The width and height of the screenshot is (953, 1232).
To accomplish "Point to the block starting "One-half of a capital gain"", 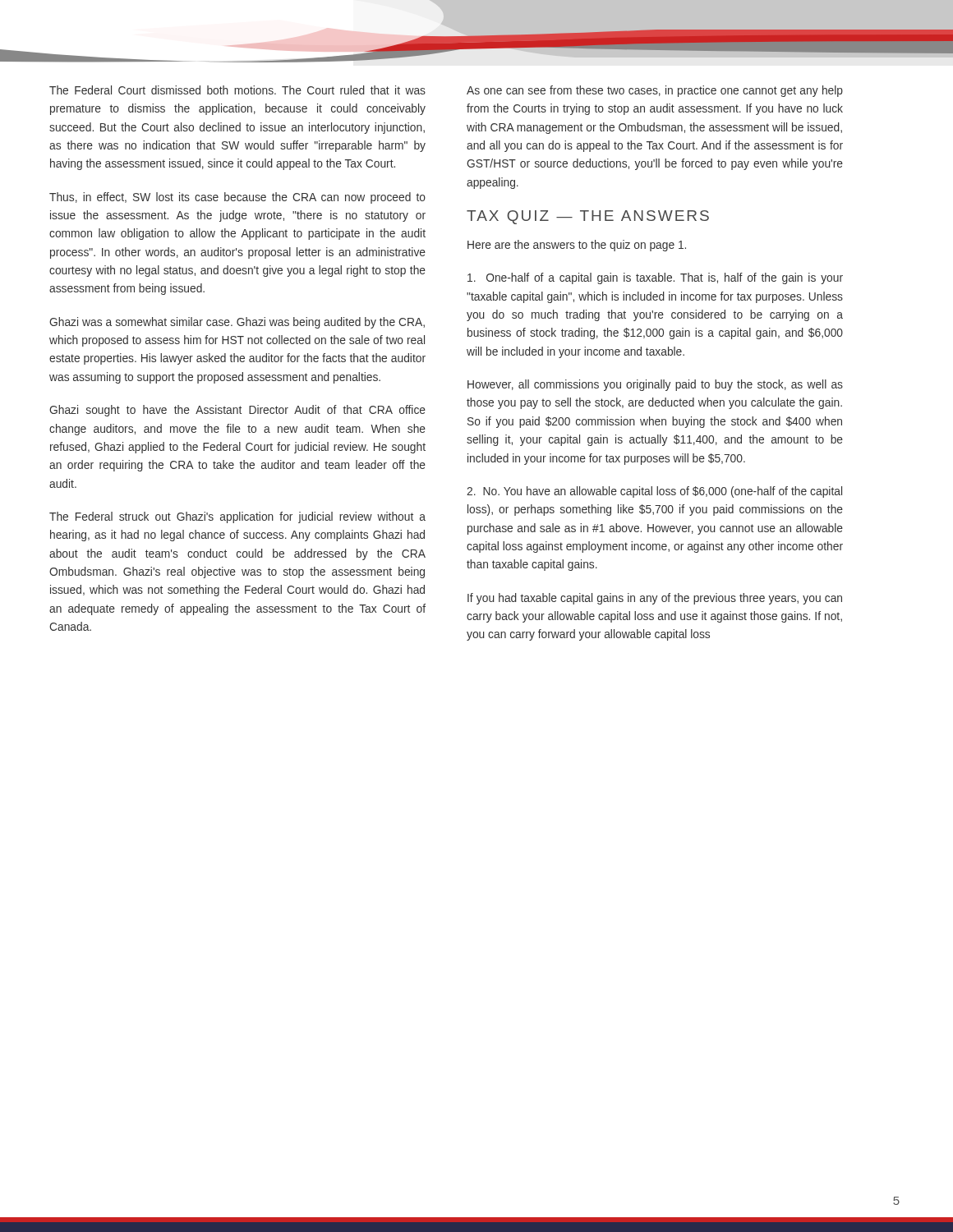I will point(655,315).
